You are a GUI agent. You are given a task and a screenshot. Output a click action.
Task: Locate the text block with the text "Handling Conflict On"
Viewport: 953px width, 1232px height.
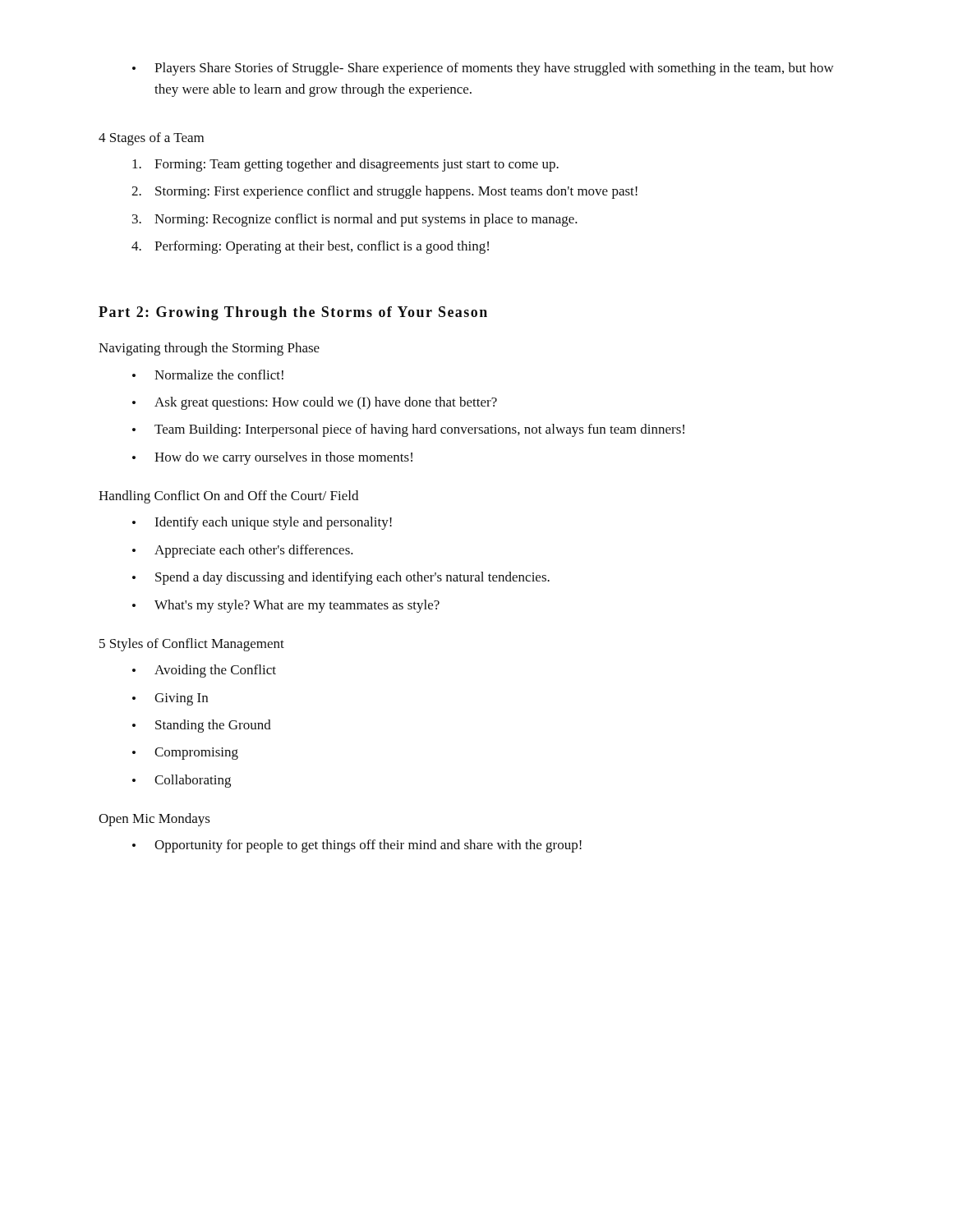click(x=229, y=496)
